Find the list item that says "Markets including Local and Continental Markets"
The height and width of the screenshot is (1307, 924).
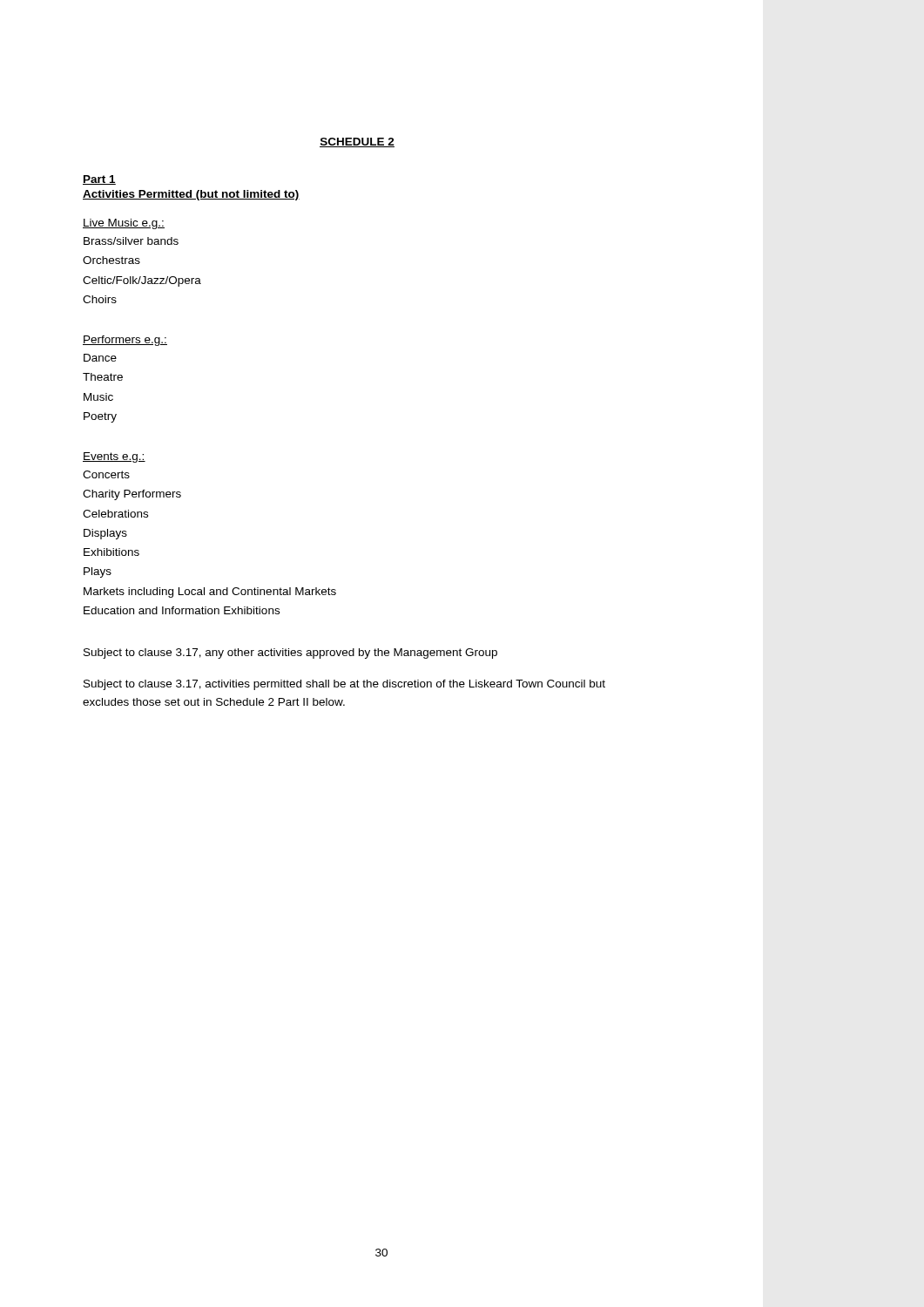coord(210,591)
